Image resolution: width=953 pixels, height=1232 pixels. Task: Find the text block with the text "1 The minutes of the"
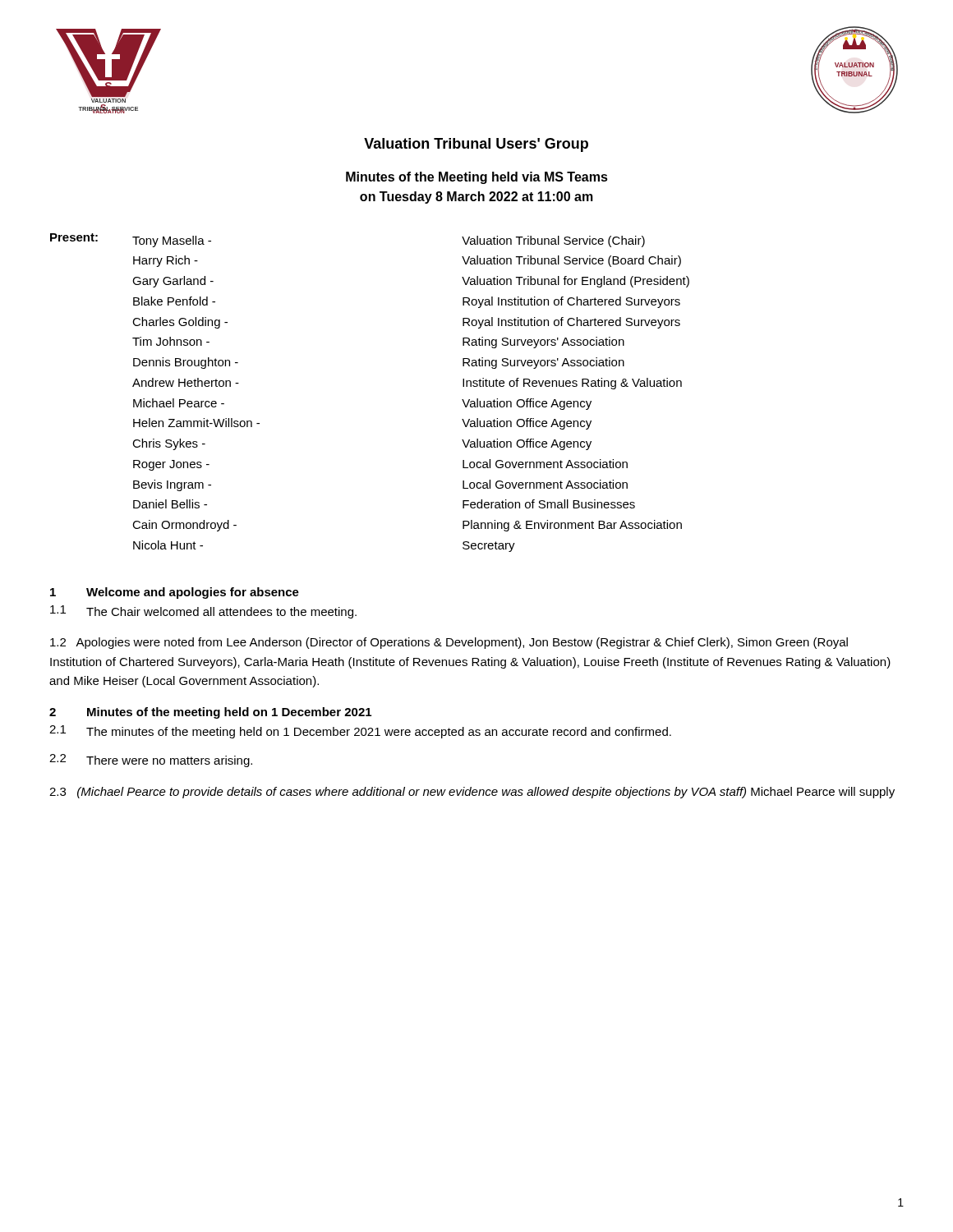tap(476, 732)
